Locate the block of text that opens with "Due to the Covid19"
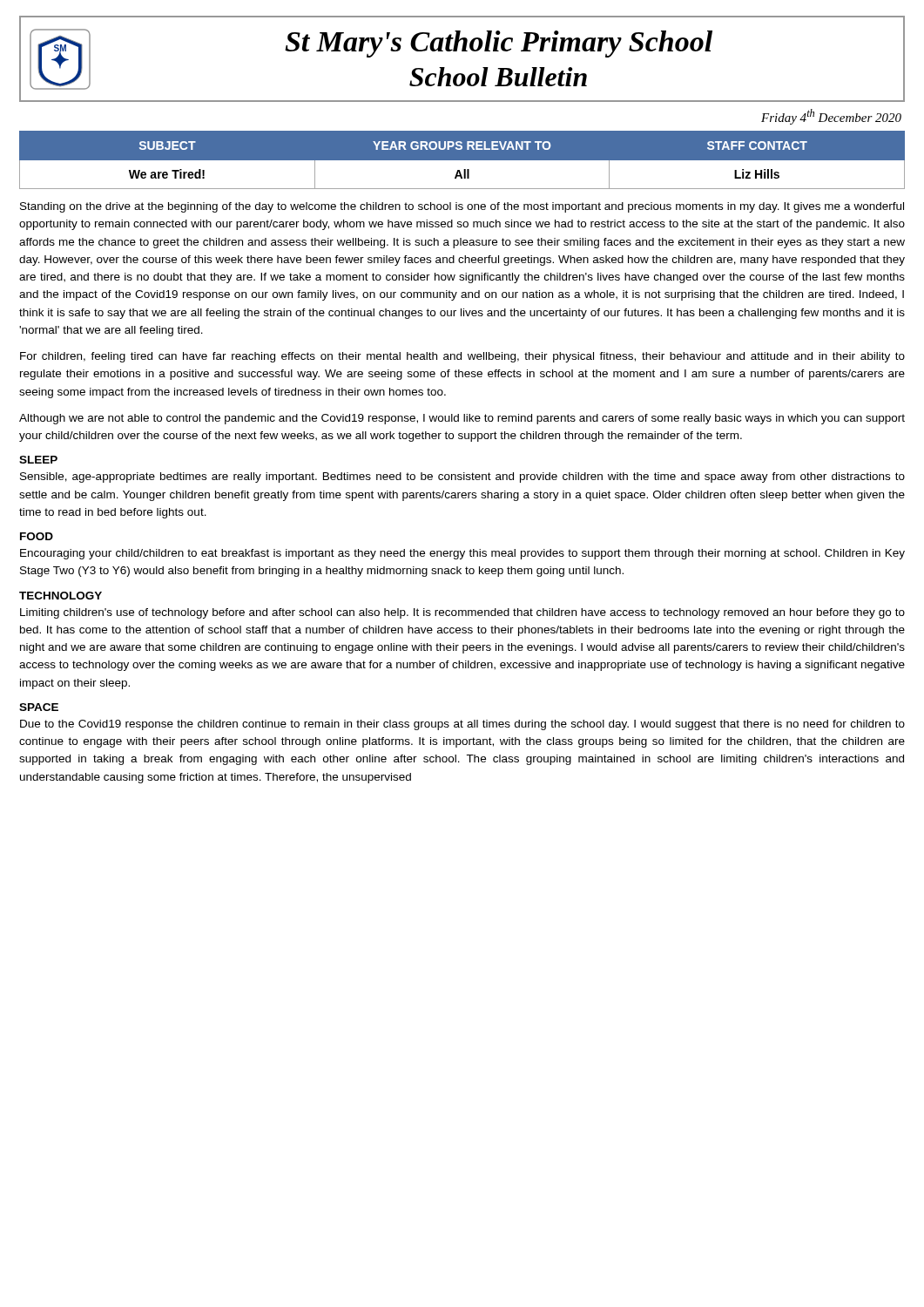 click(462, 750)
